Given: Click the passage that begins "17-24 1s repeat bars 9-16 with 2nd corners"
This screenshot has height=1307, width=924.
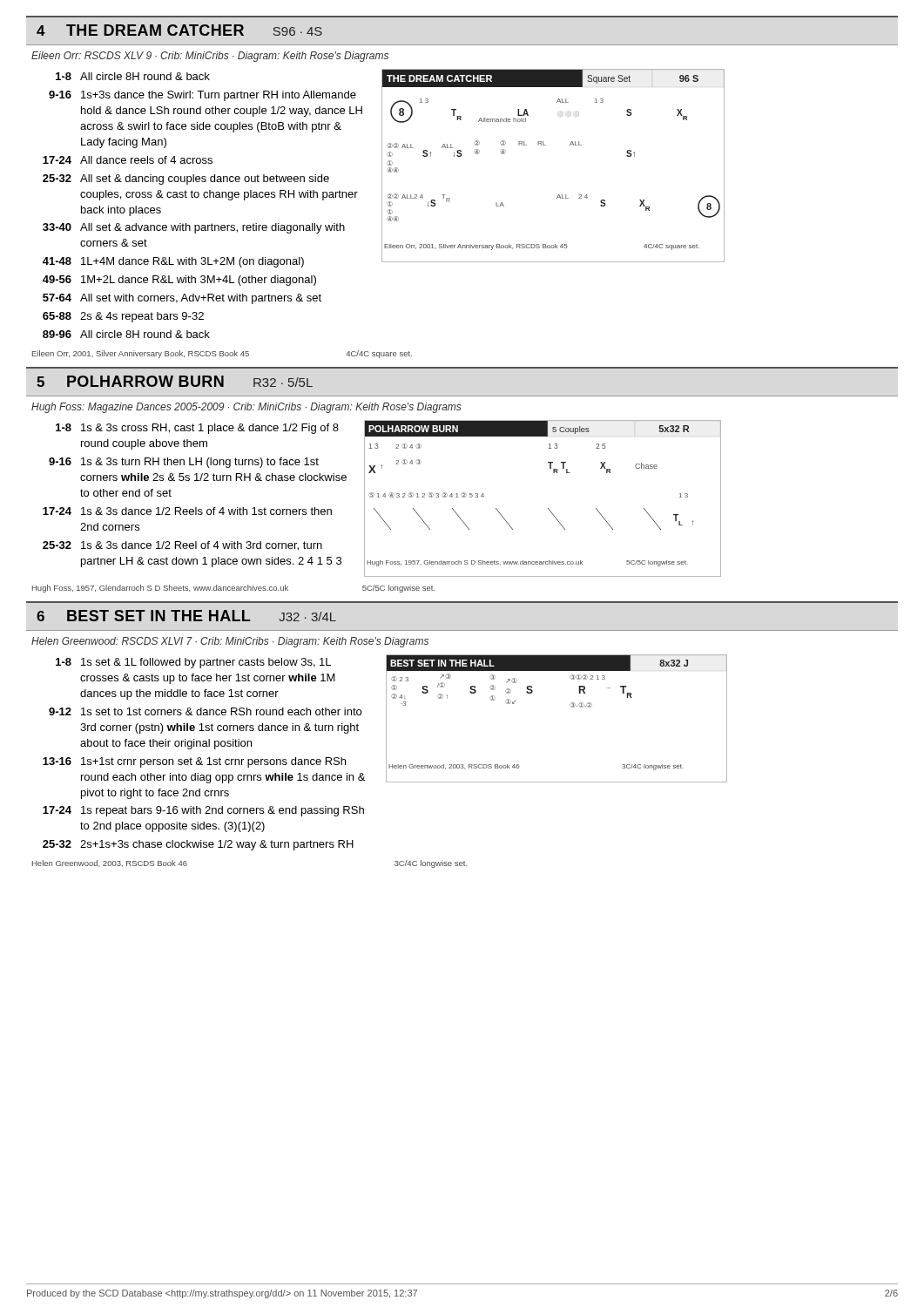Looking at the screenshot, I should (x=198, y=819).
